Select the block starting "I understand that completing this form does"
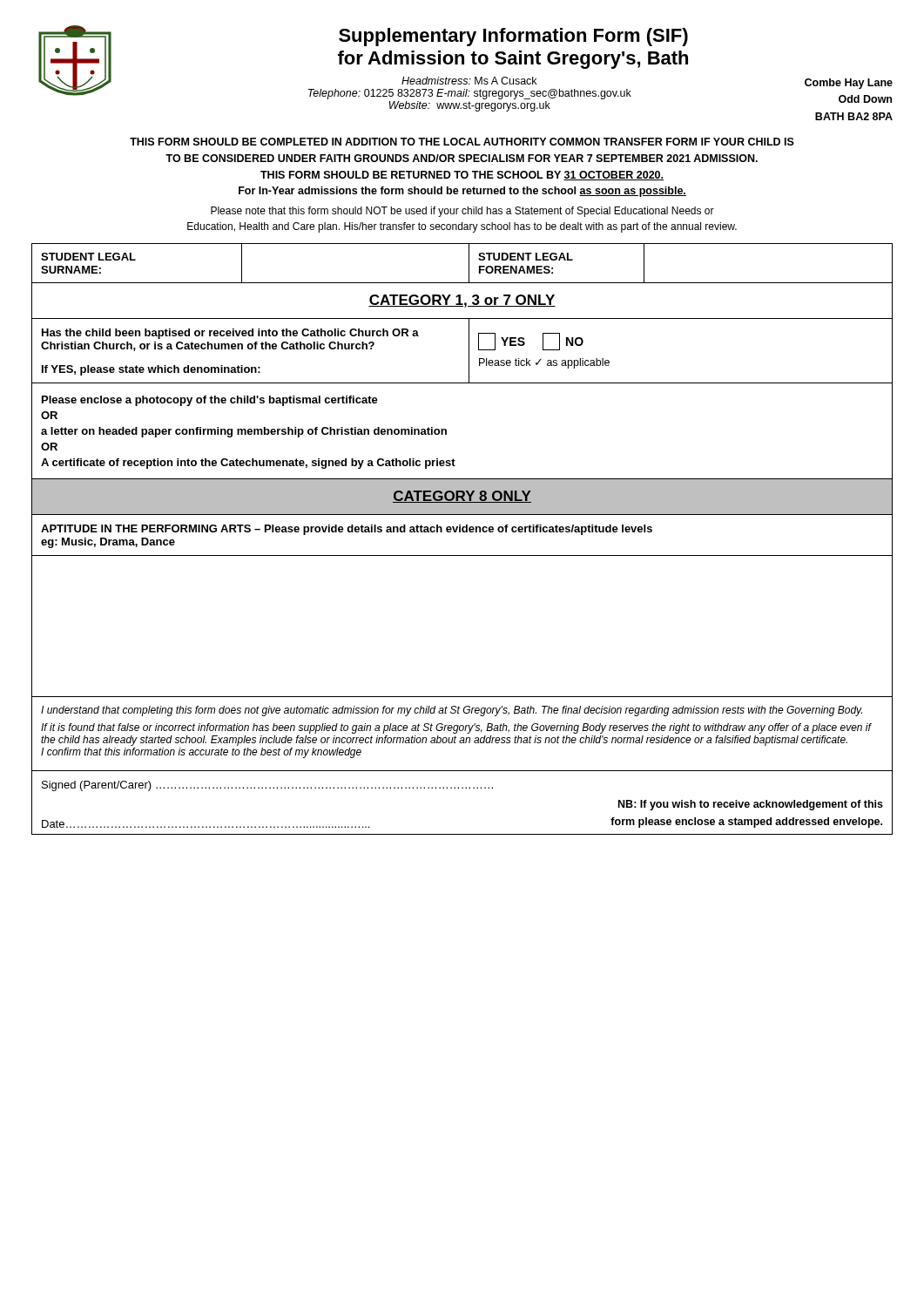This screenshot has height=1307, width=924. (x=462, y=731)
